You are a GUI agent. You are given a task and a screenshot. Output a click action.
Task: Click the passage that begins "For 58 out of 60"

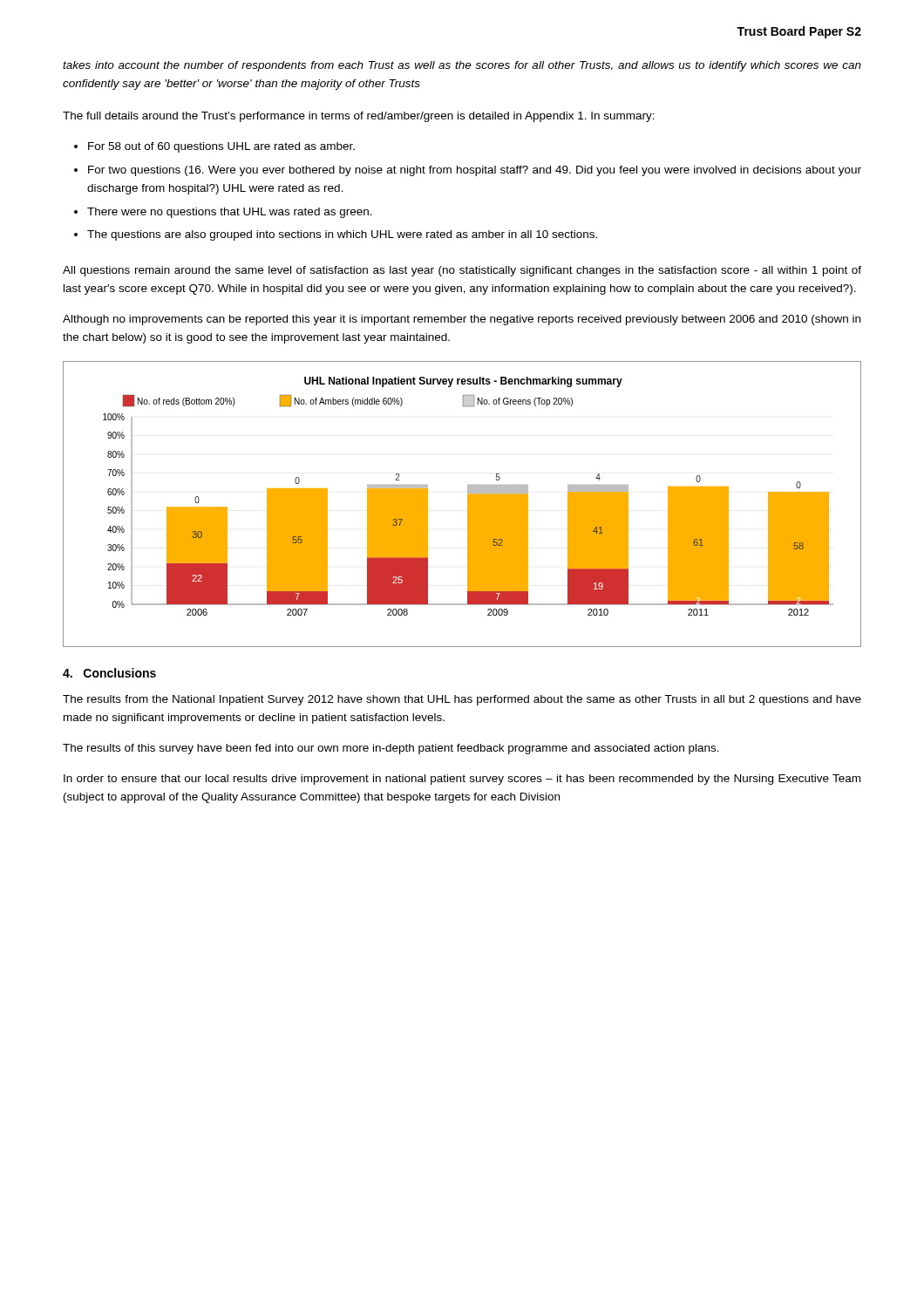click(221, 146)
